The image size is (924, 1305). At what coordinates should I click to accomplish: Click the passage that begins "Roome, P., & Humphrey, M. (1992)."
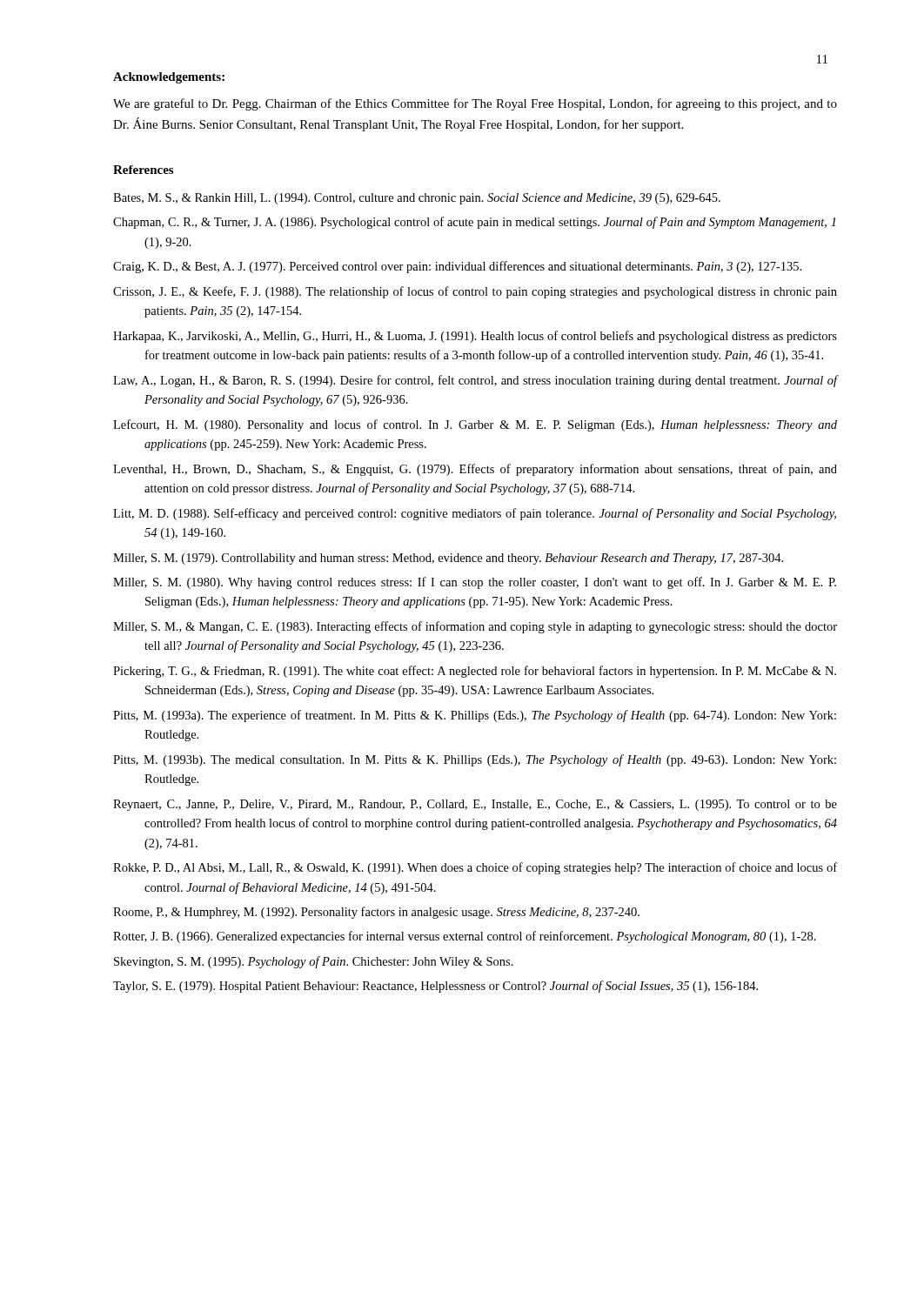click(x=377, y=912)
